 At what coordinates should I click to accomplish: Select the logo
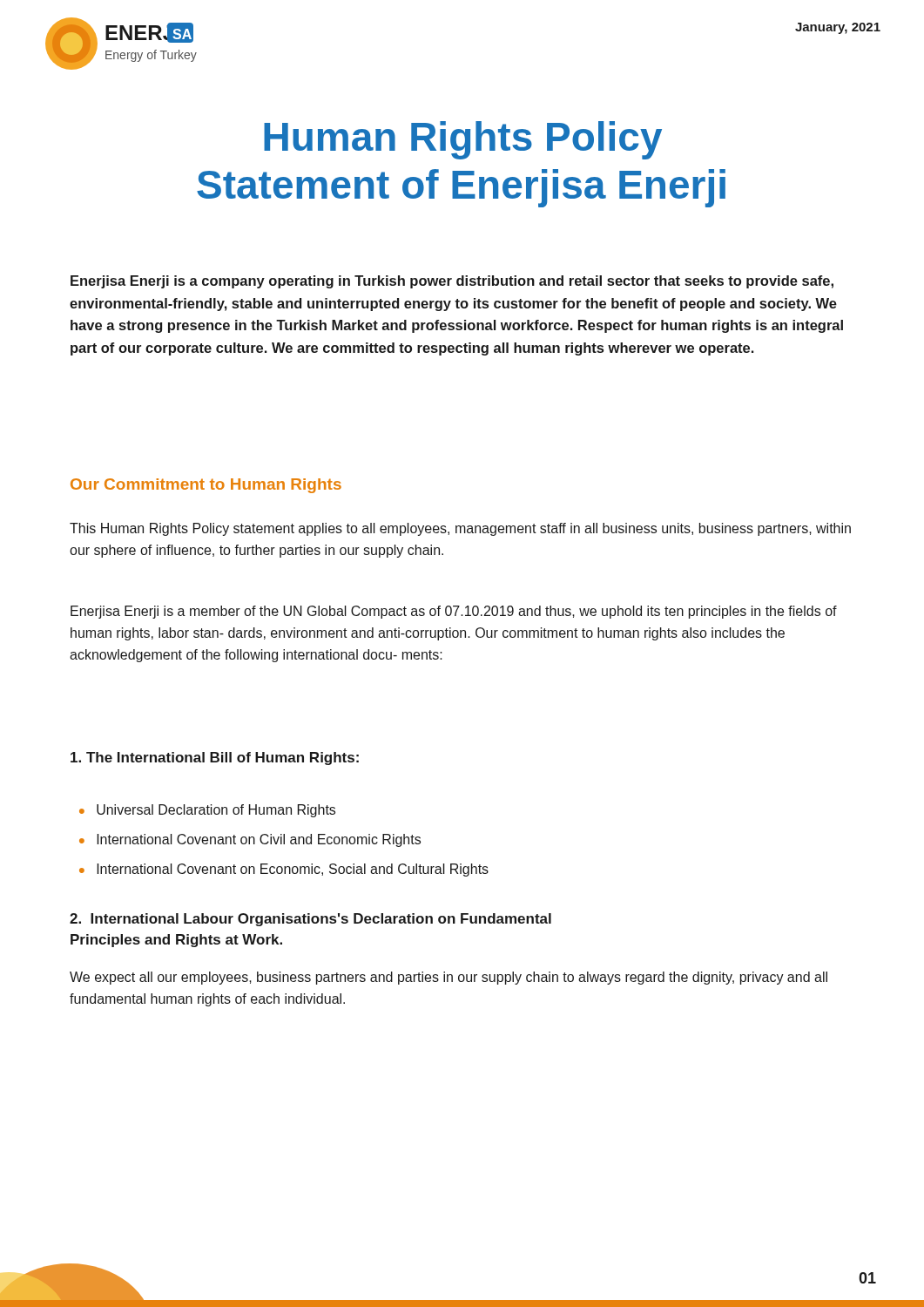coord(124,44)
